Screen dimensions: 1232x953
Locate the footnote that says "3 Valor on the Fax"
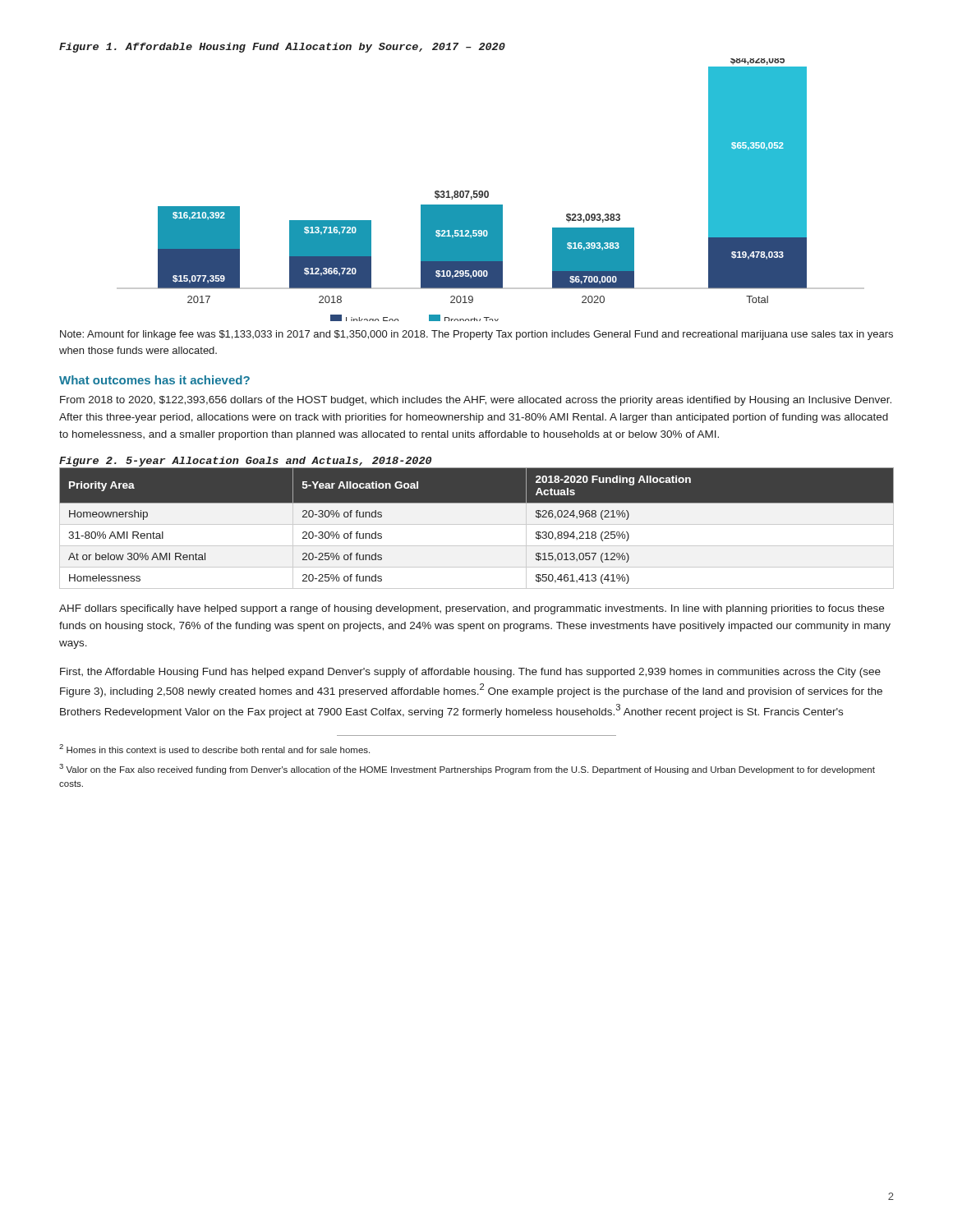[467, 775]
